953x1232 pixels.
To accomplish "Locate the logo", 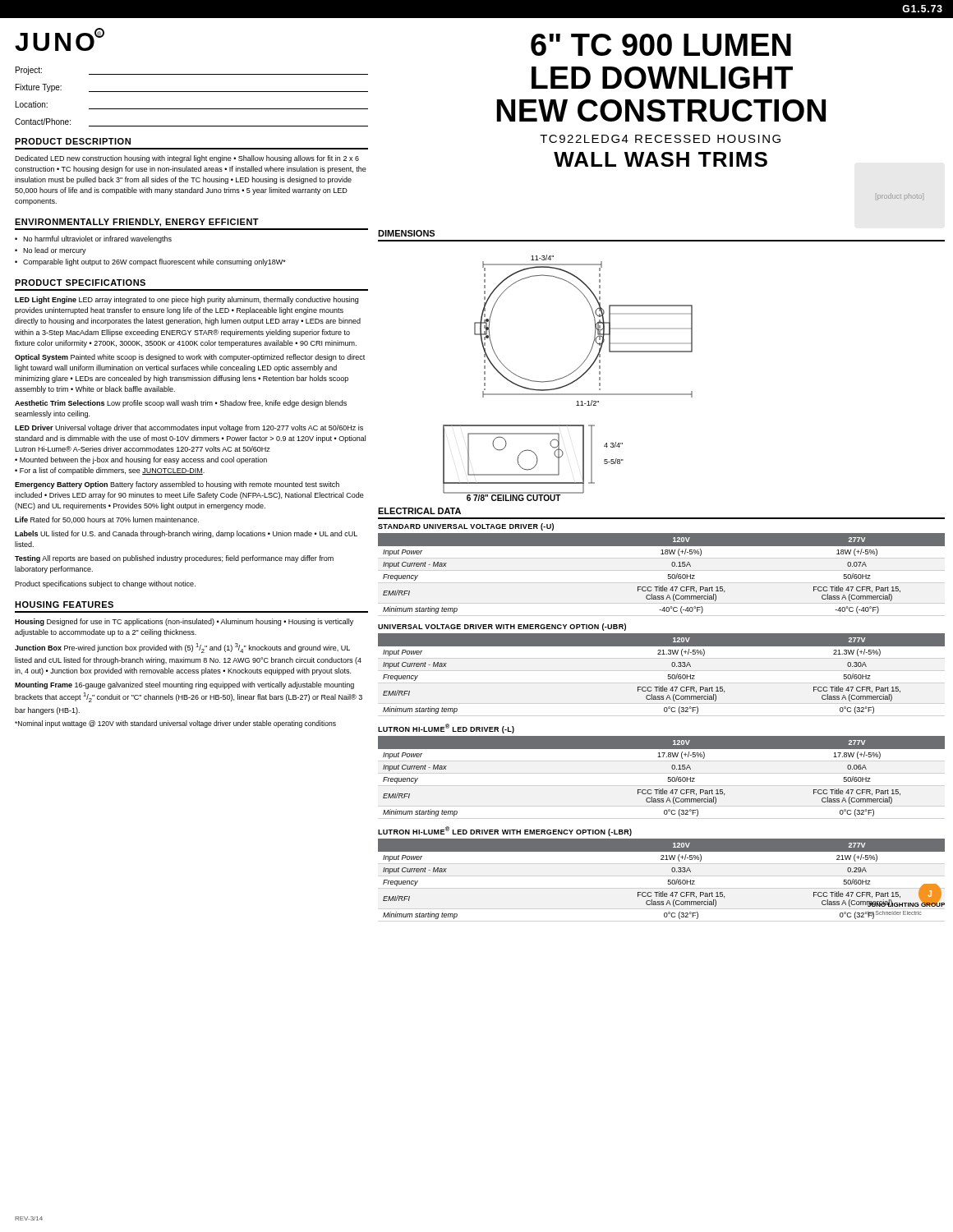I will 904,902.
